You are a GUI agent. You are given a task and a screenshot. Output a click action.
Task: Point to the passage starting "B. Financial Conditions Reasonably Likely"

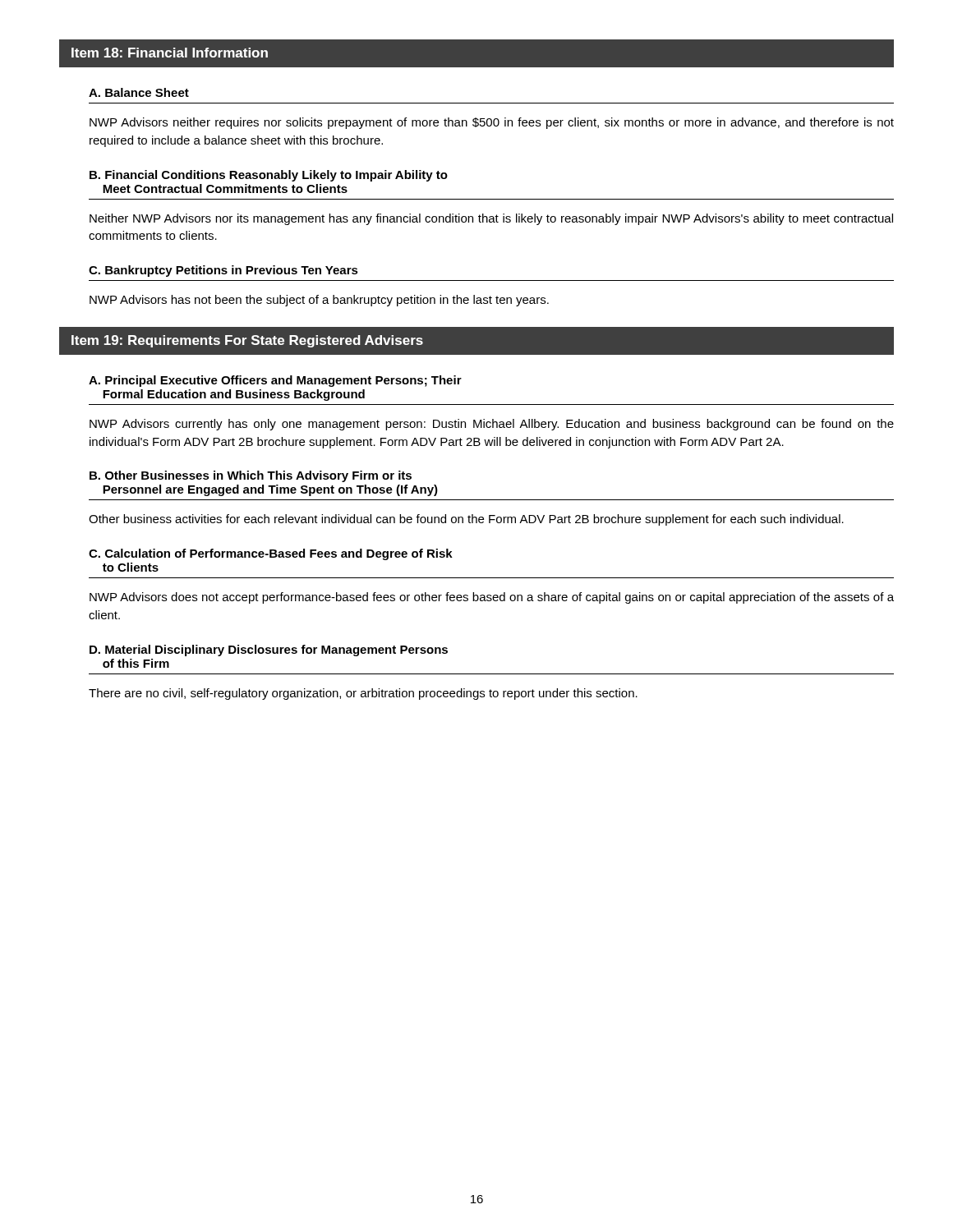268,181
